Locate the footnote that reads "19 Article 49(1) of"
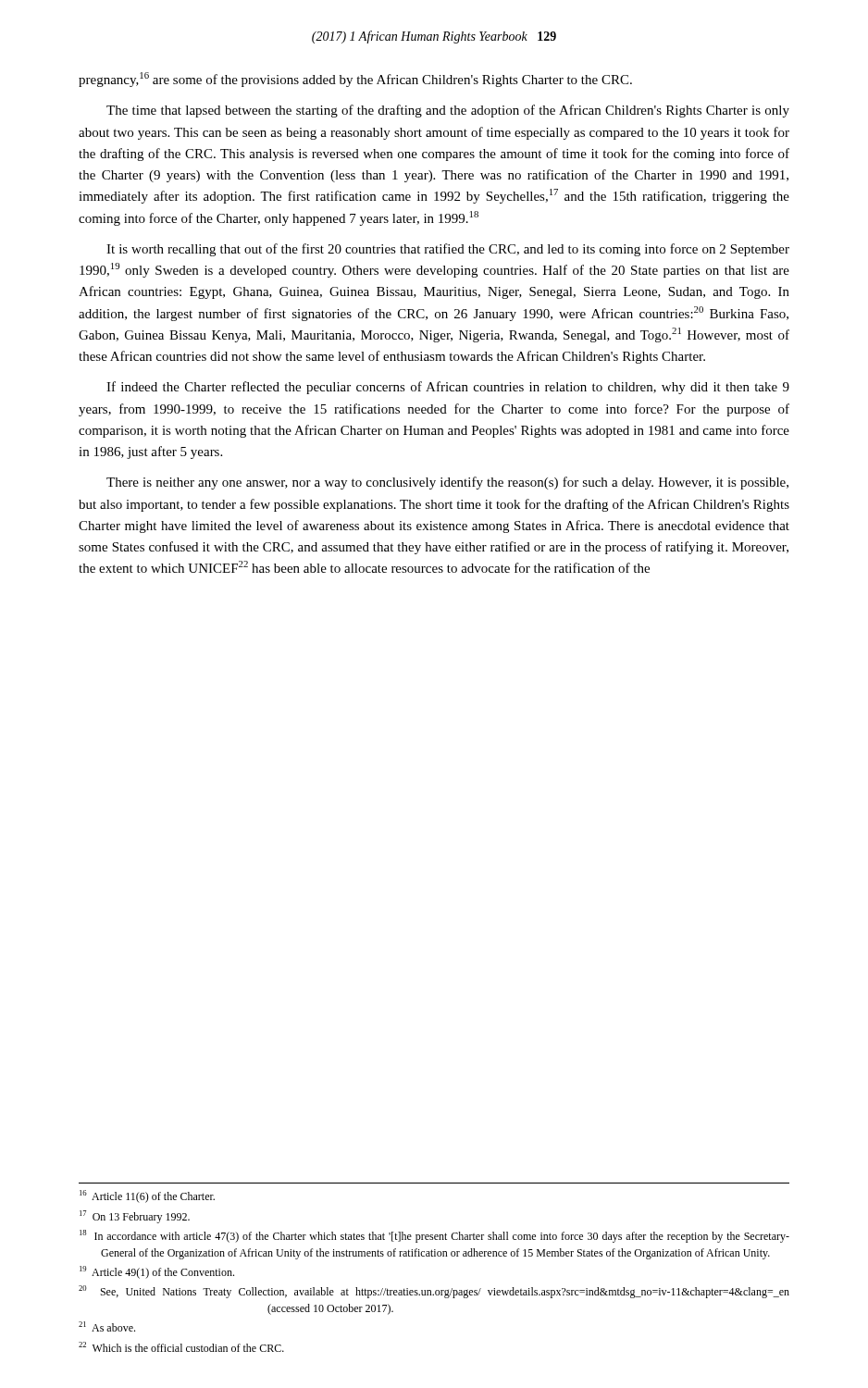Image resolution: width=868 pixels, height=1388 pixels. point(157,1272)
